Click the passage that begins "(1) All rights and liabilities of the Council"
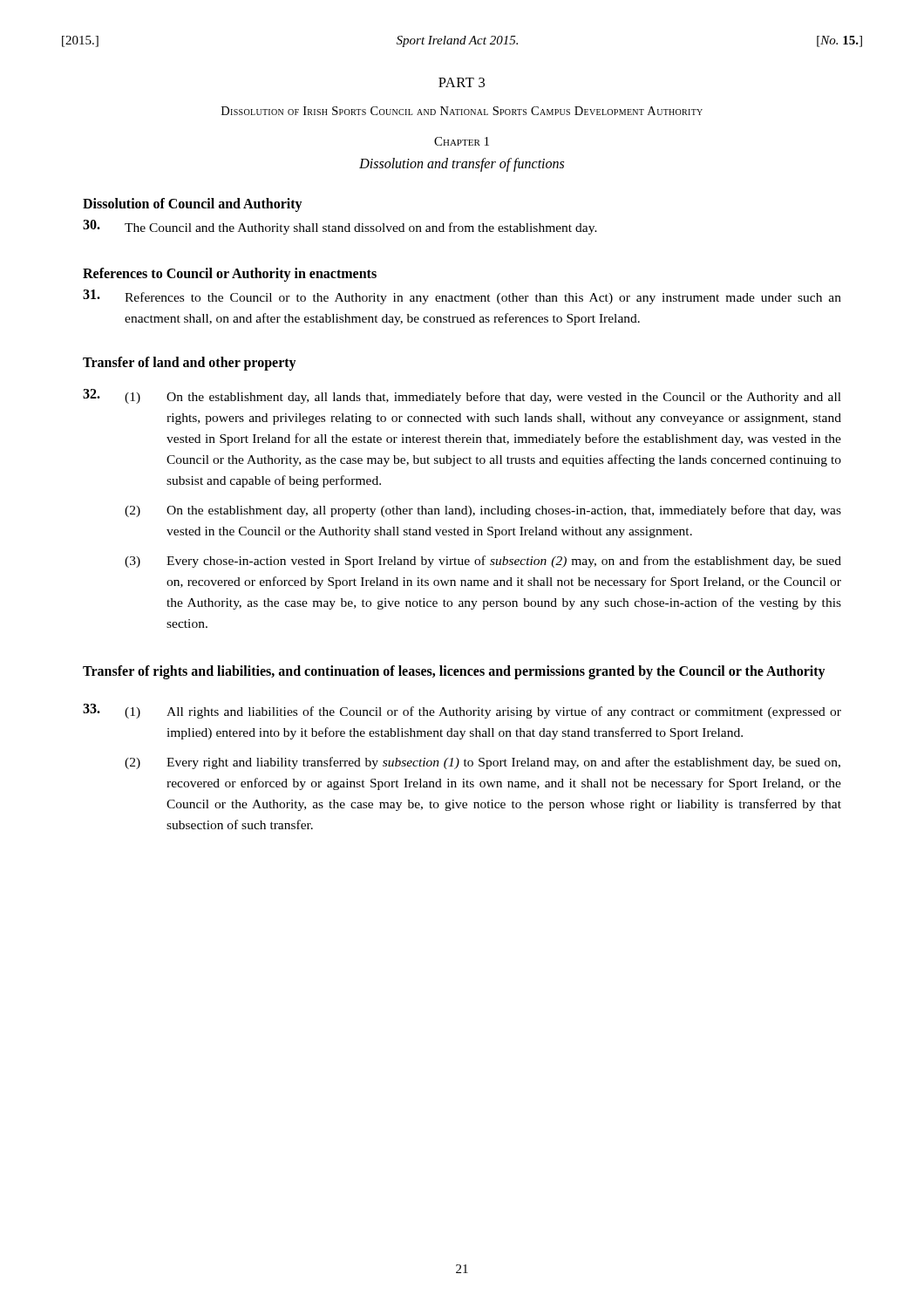Screen dimensions: 1308x924 click(462, 768)
